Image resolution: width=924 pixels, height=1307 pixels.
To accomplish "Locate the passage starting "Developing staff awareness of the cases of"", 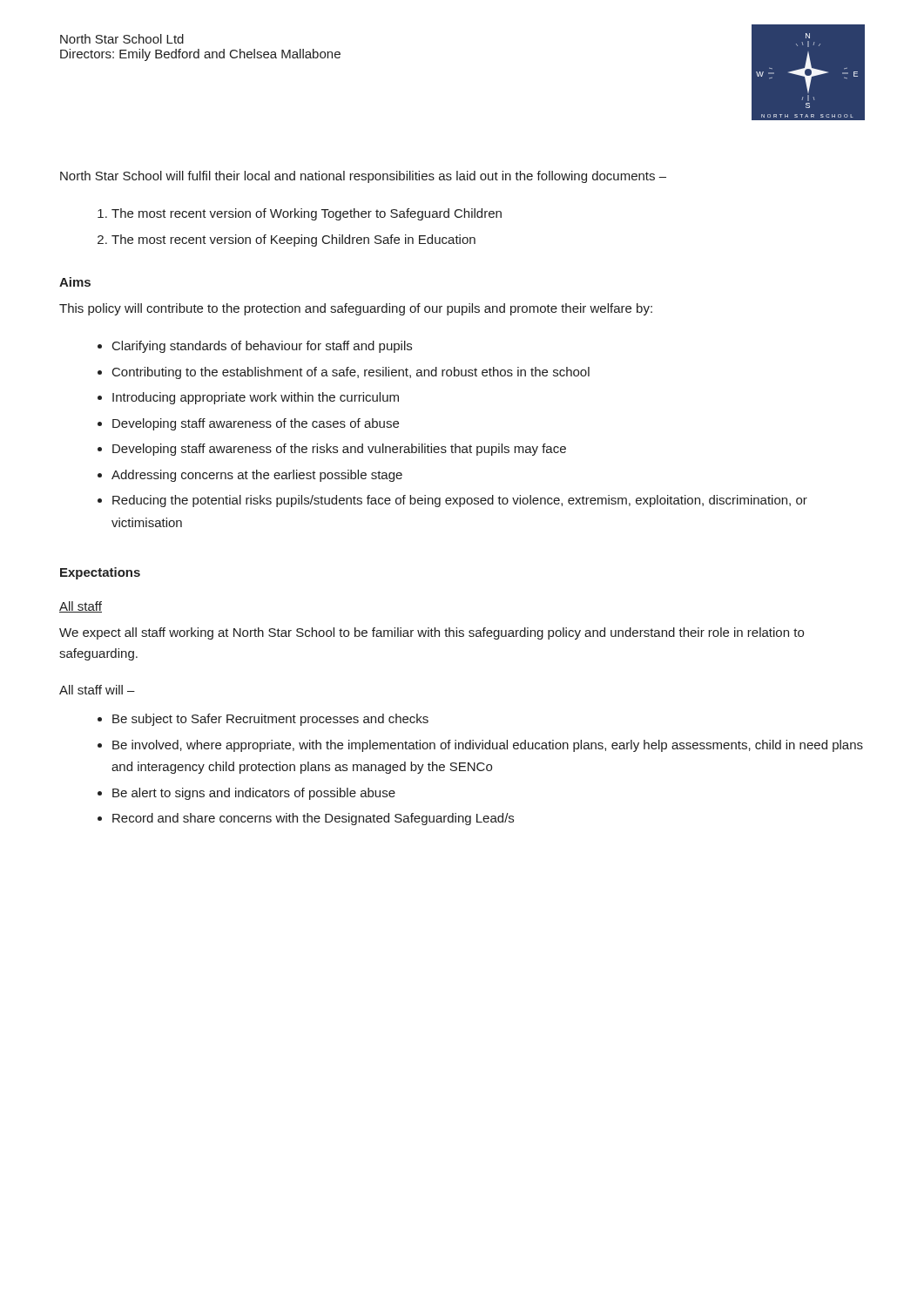I will coord(255,423).
